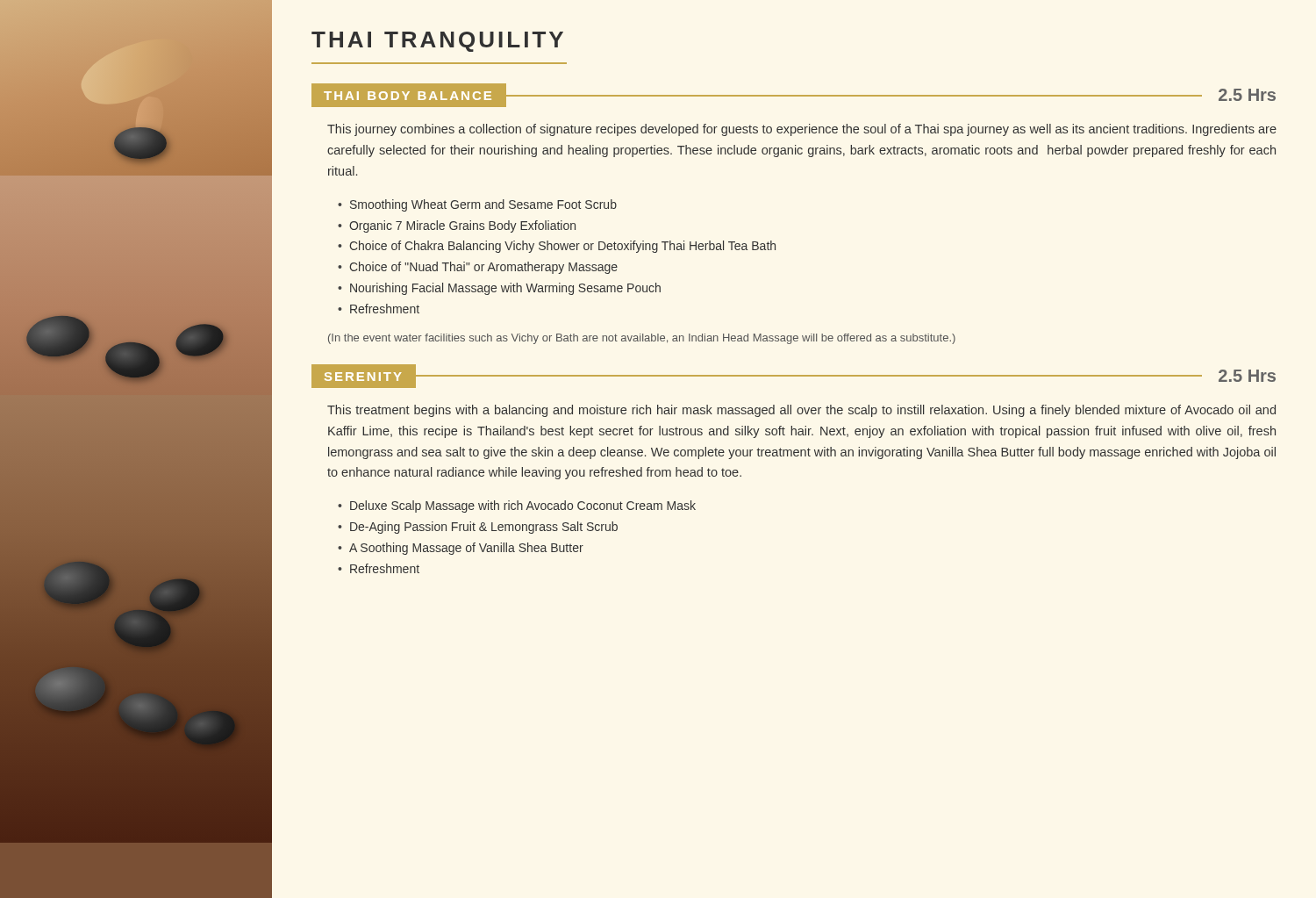Click on the text block starting "This treatment begins with"
This screenshot has height=898, width=1316.
pos(802,441)
